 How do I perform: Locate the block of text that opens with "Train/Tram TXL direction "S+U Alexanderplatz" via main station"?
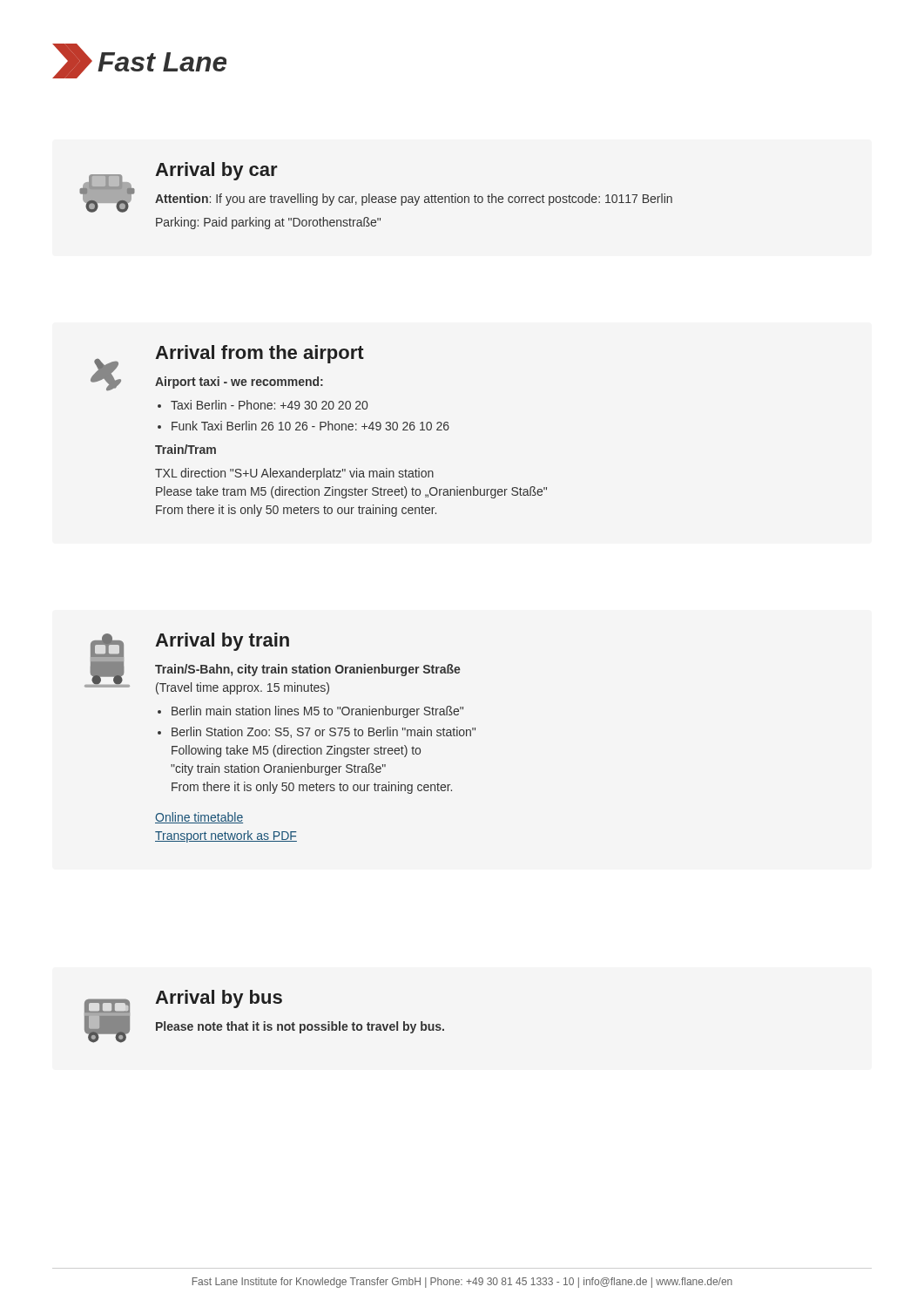coord(503,480)
